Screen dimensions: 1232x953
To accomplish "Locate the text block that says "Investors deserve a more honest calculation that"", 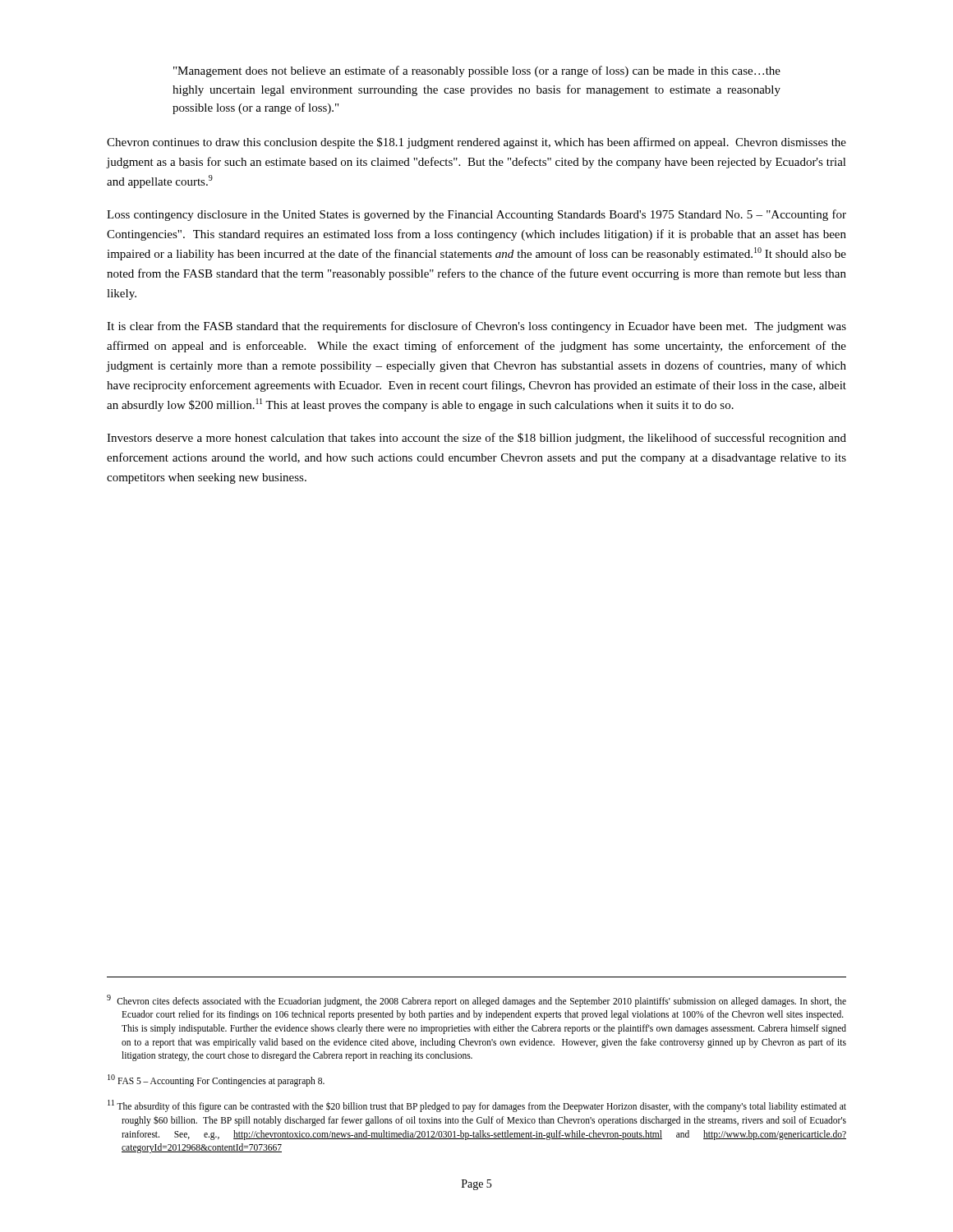I will point(476,457).
